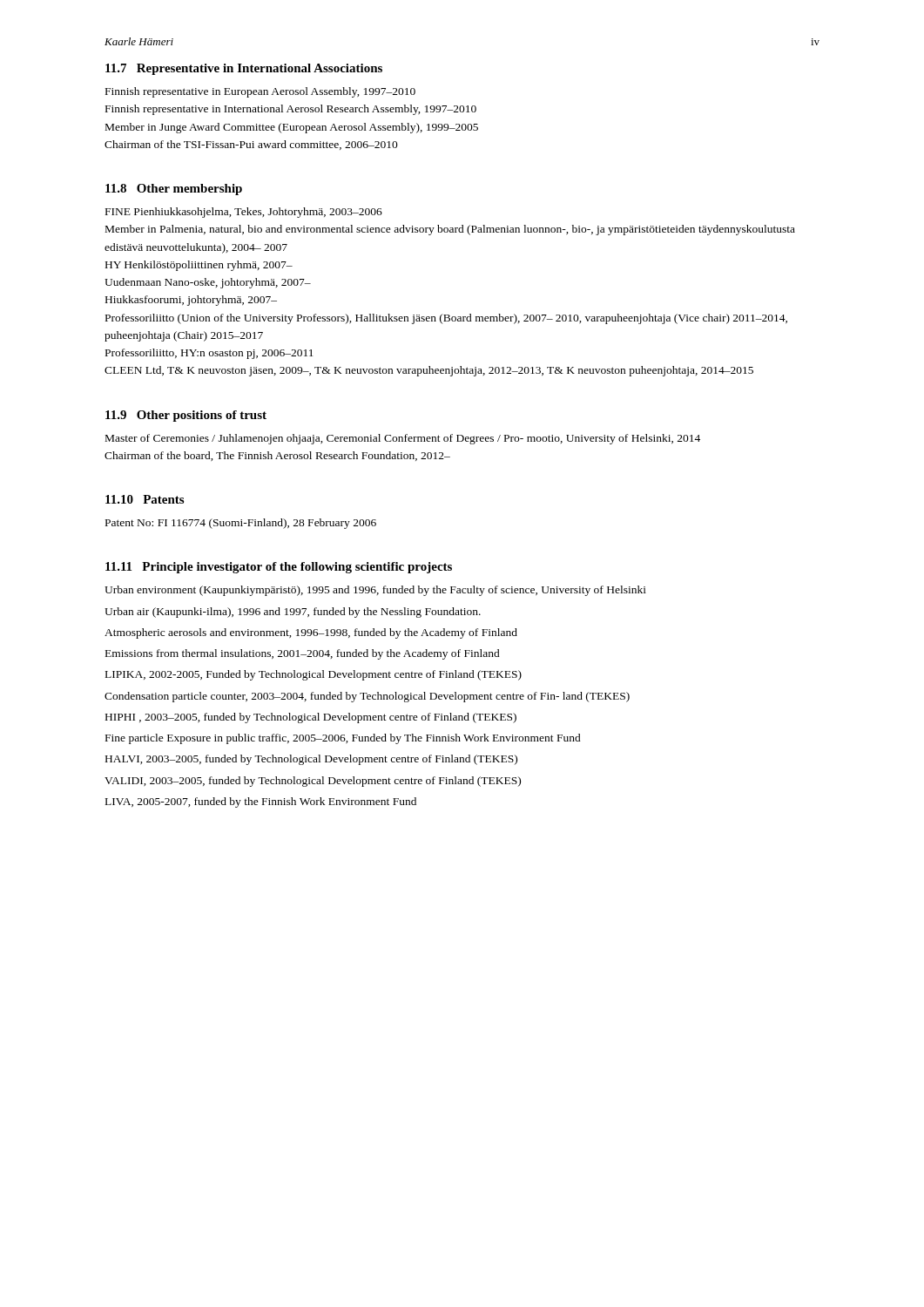The image size is (924, 1307).
Task: Find the text block containing "Urban environment (Kaupunkiympäristö), 1995"
Action: (375, 590)
